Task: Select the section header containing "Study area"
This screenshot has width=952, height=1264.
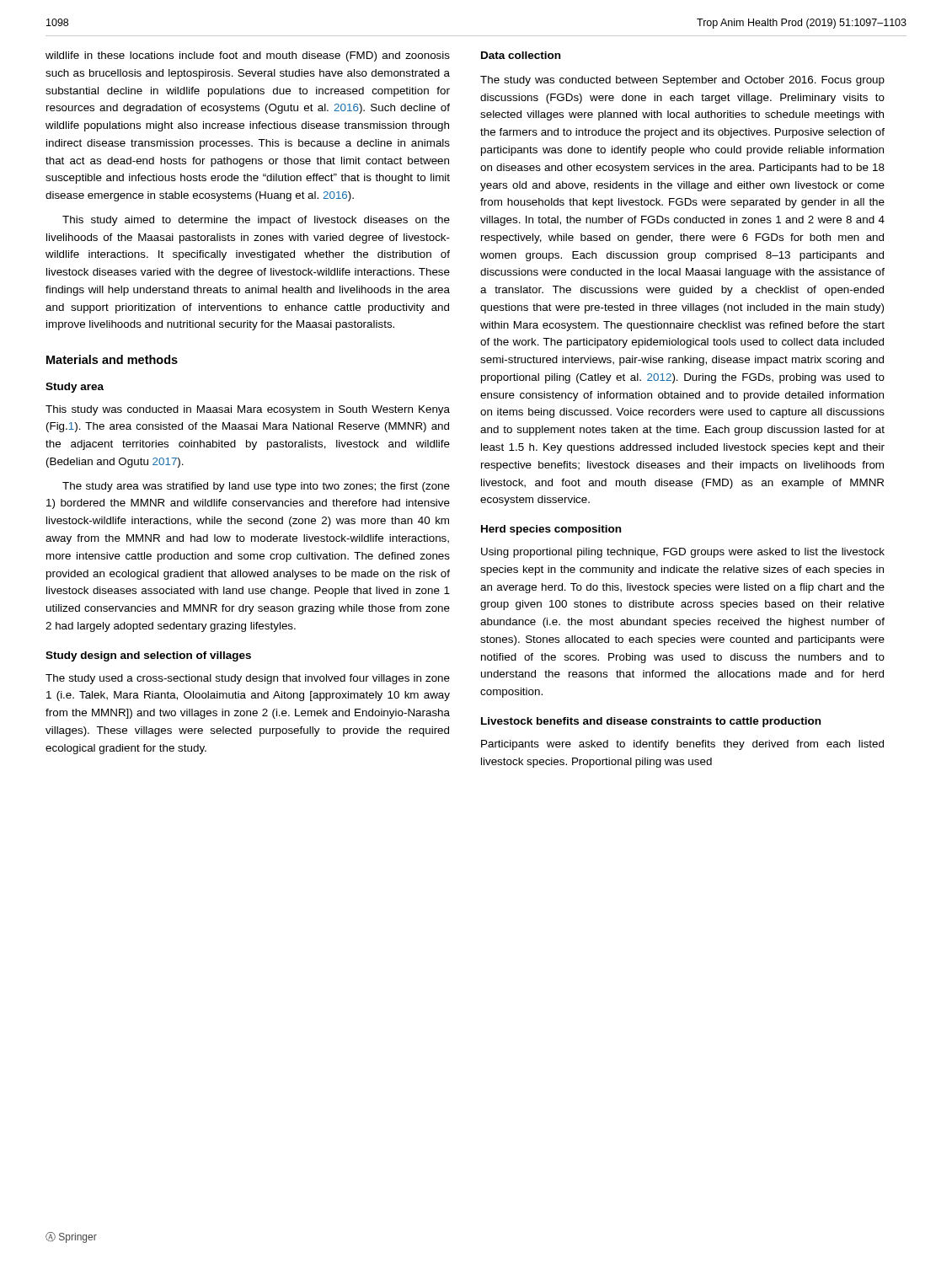Action: 75,386
